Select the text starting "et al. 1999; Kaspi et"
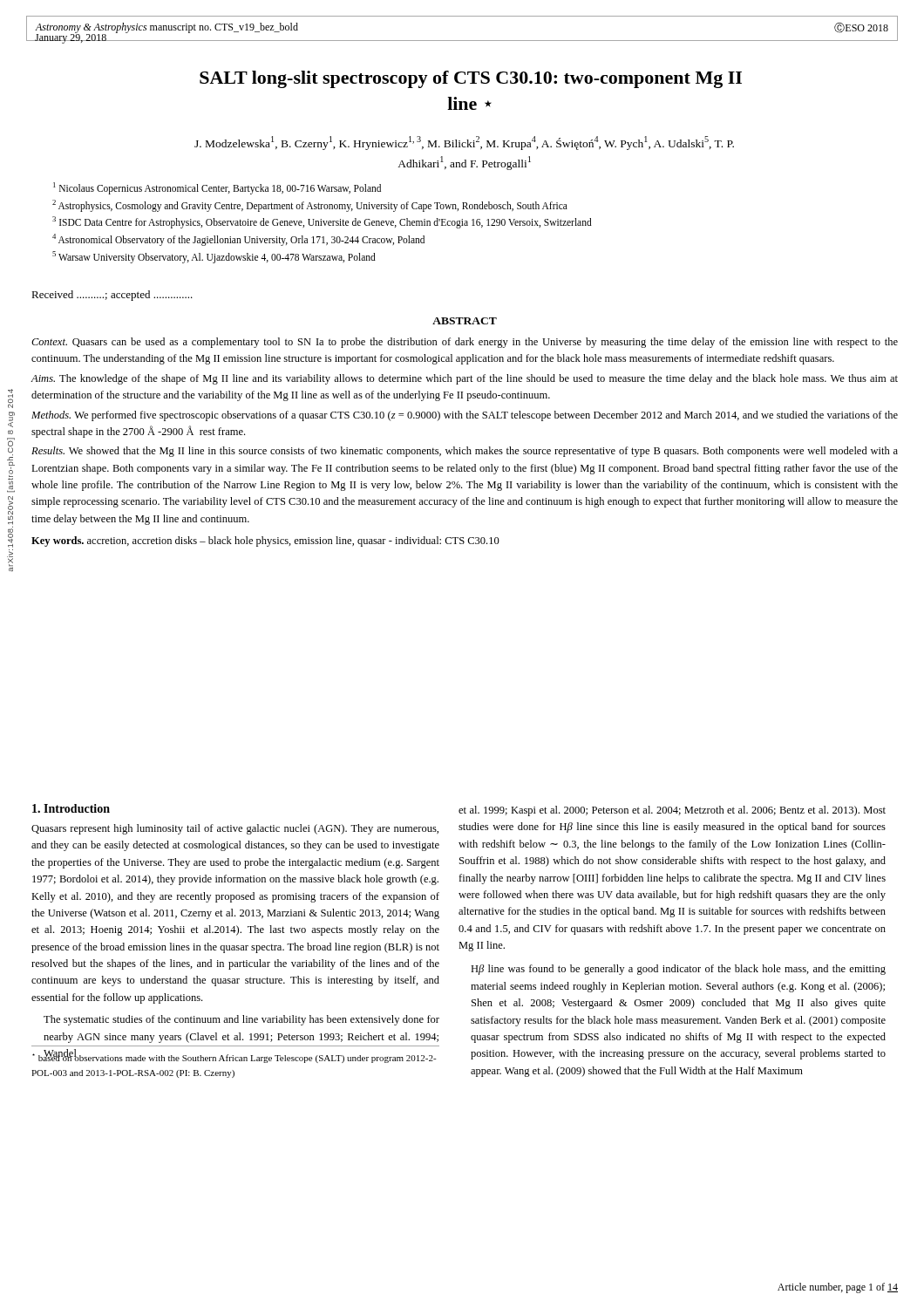 pyautogui.click(x=672, y=941)
